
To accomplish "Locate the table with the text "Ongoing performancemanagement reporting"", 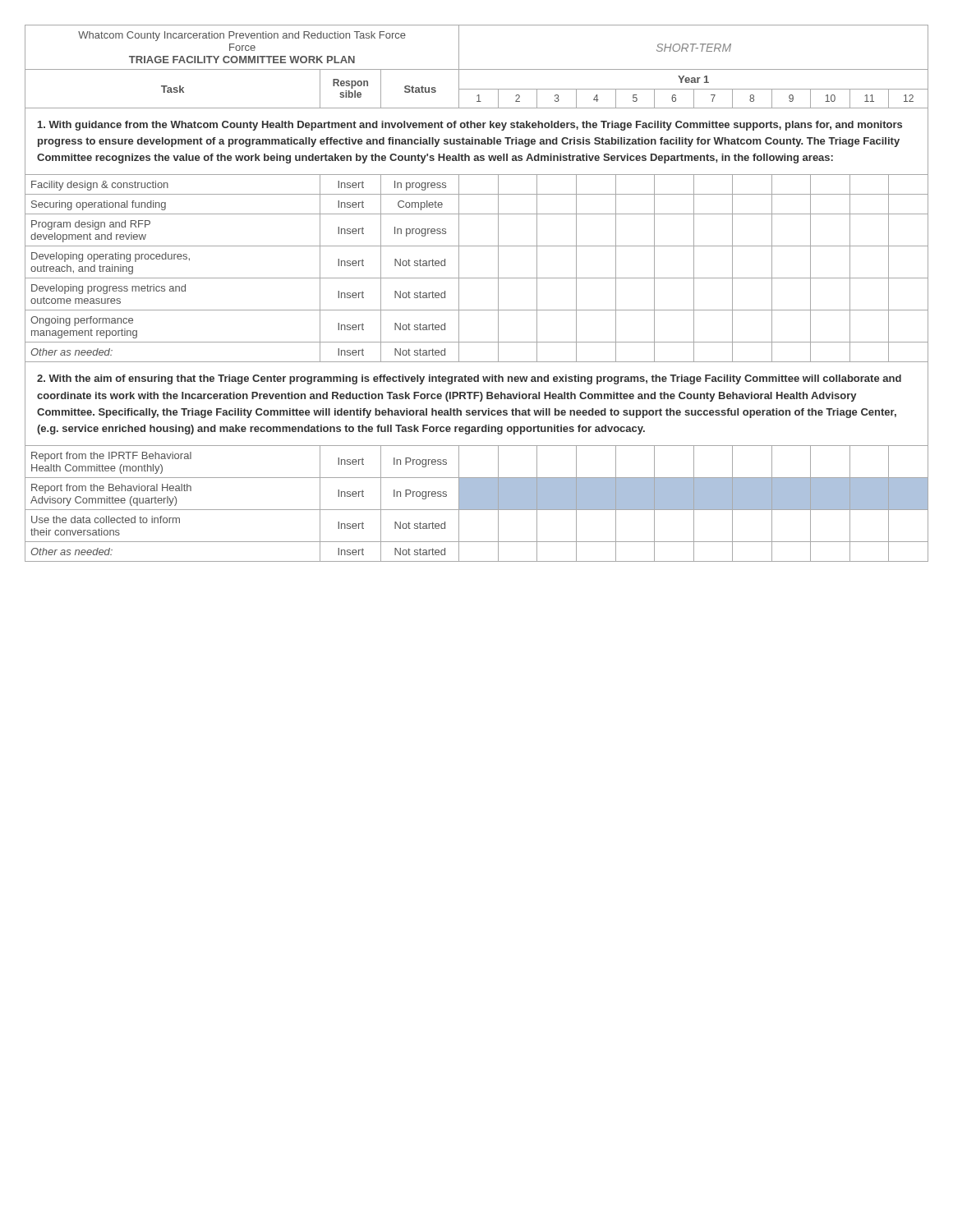I will coord(476,326).
